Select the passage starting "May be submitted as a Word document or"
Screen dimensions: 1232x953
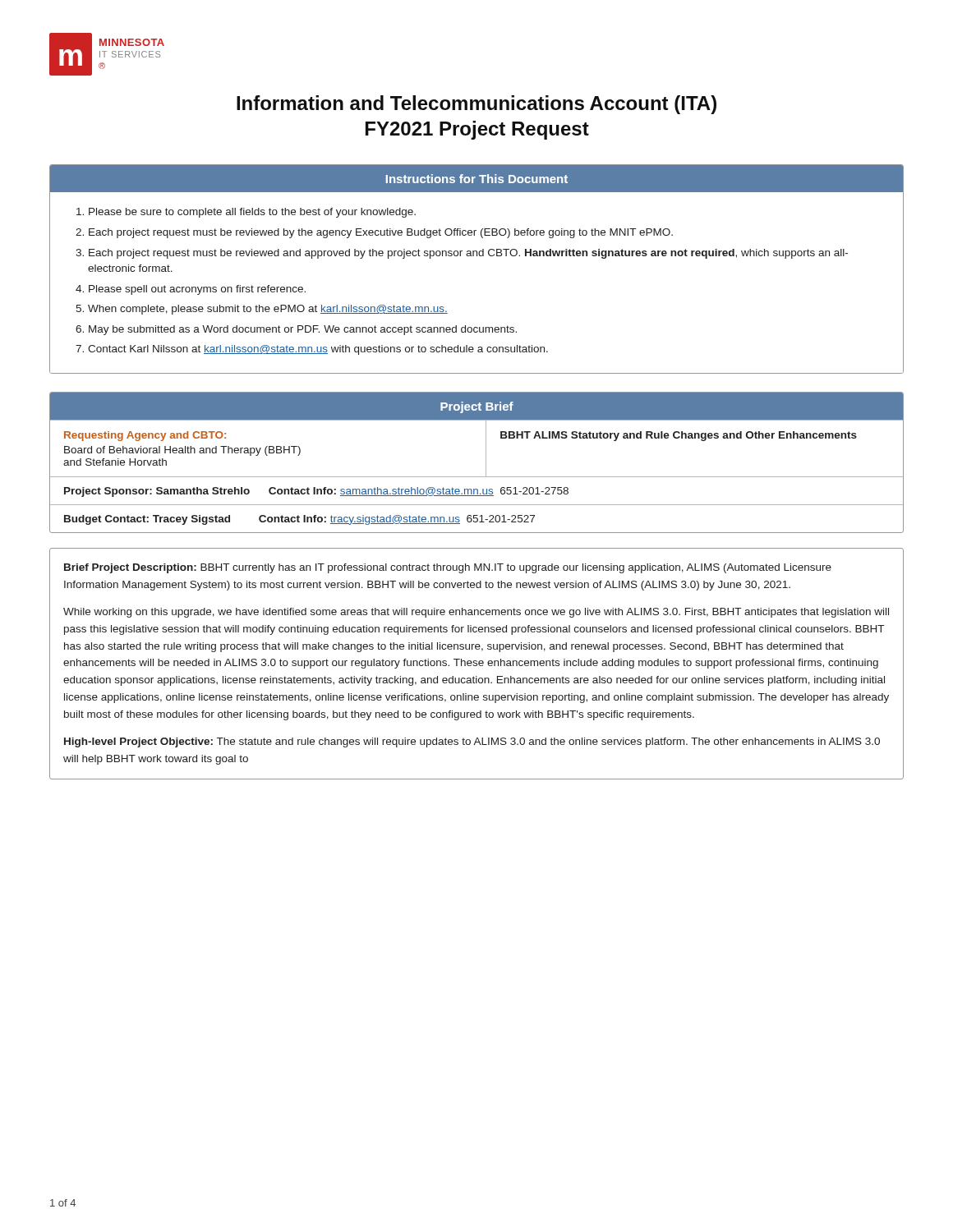coord(303,329)
